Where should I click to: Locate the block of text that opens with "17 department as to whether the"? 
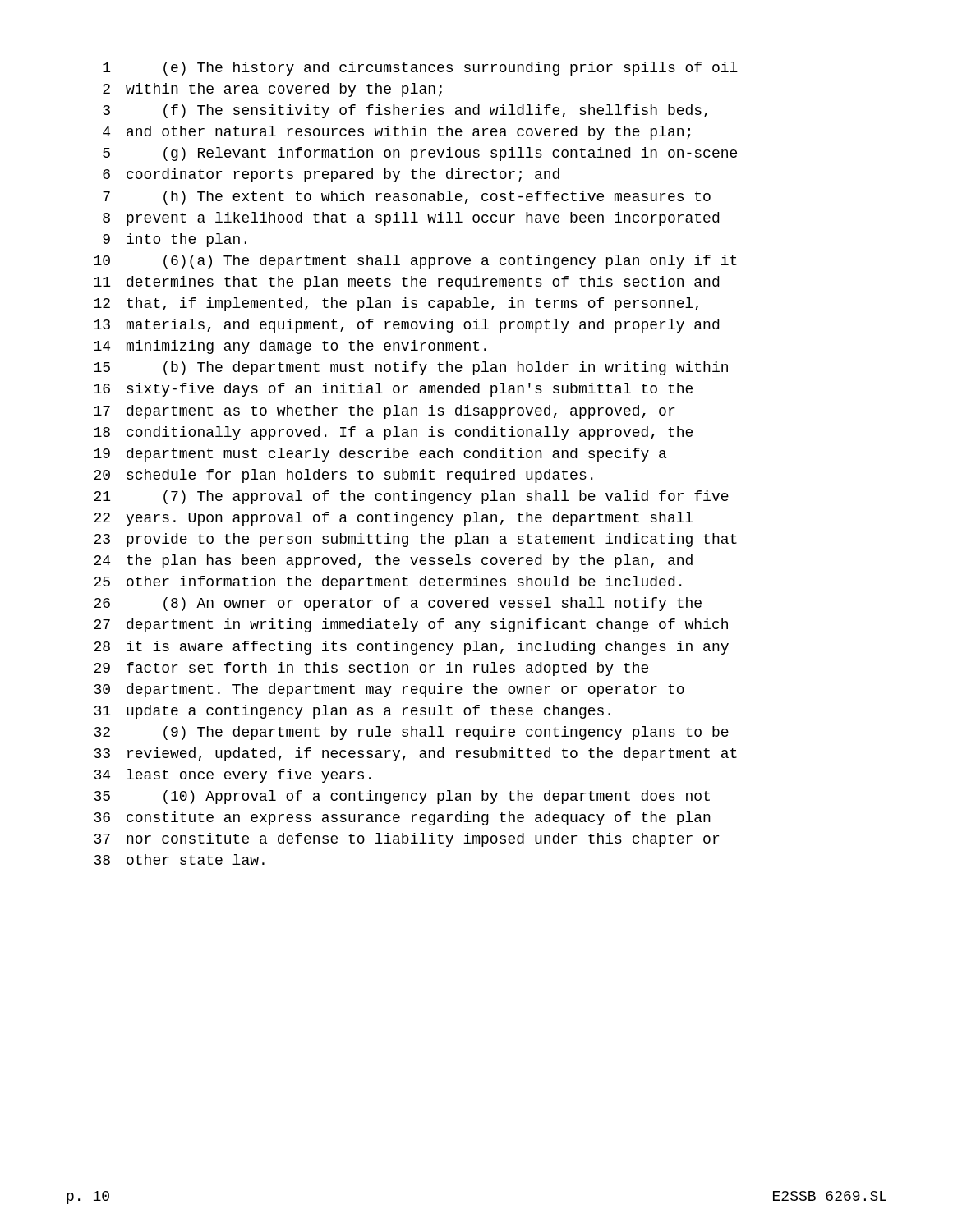click(476, 411)
